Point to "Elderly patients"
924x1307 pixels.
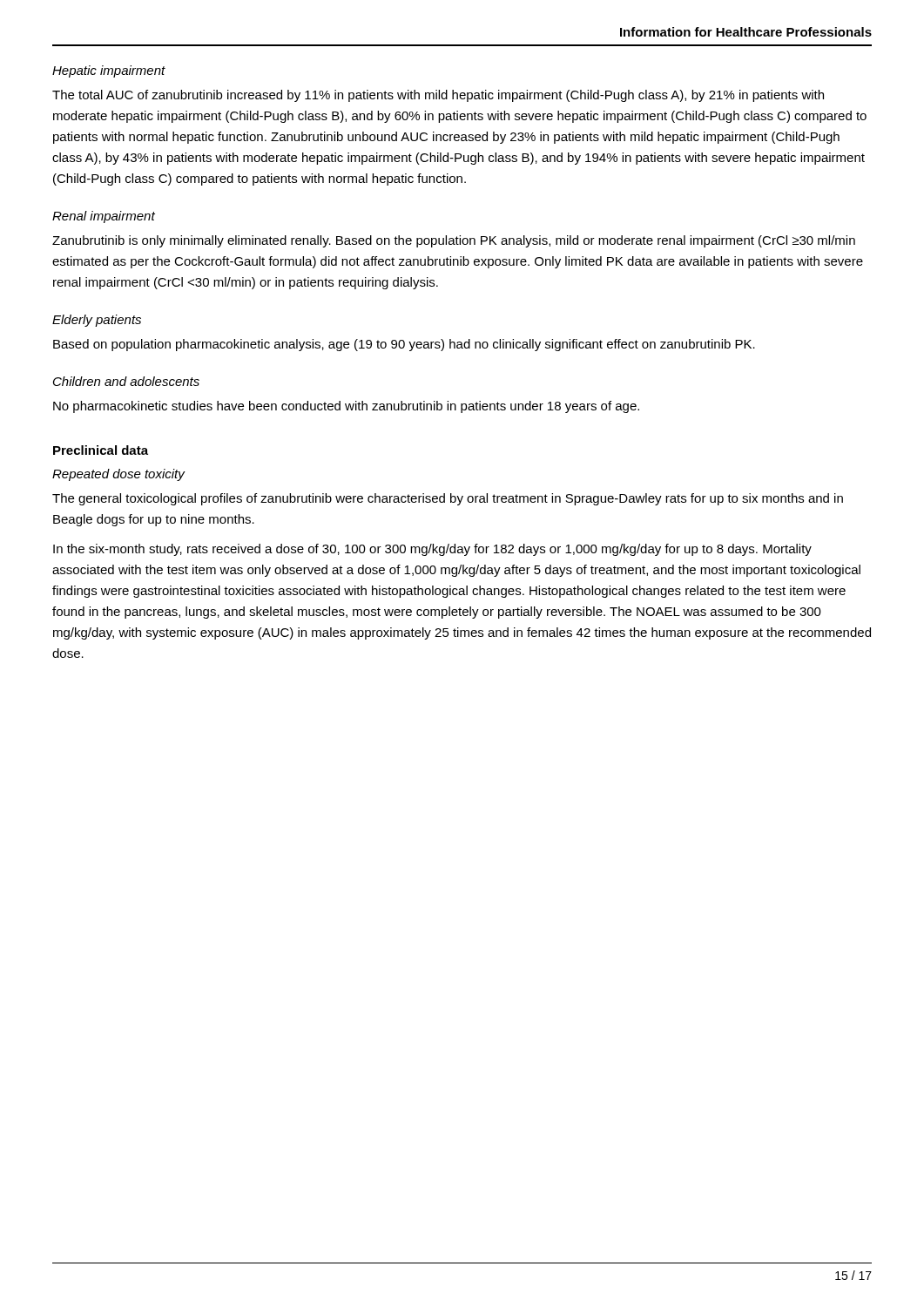pyautogui.click(x=97, y=319)
